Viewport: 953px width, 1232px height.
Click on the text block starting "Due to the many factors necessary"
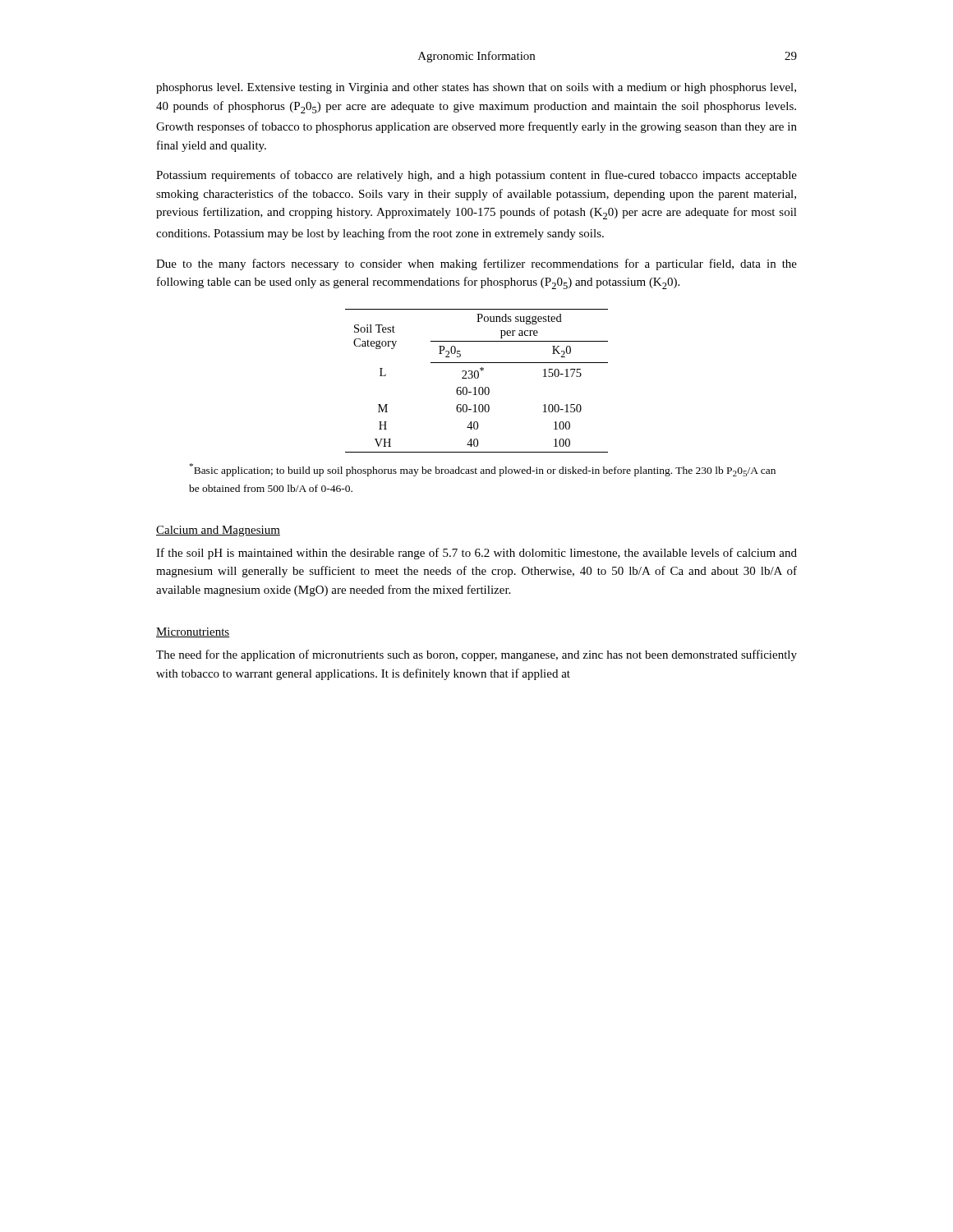[476, 274]
